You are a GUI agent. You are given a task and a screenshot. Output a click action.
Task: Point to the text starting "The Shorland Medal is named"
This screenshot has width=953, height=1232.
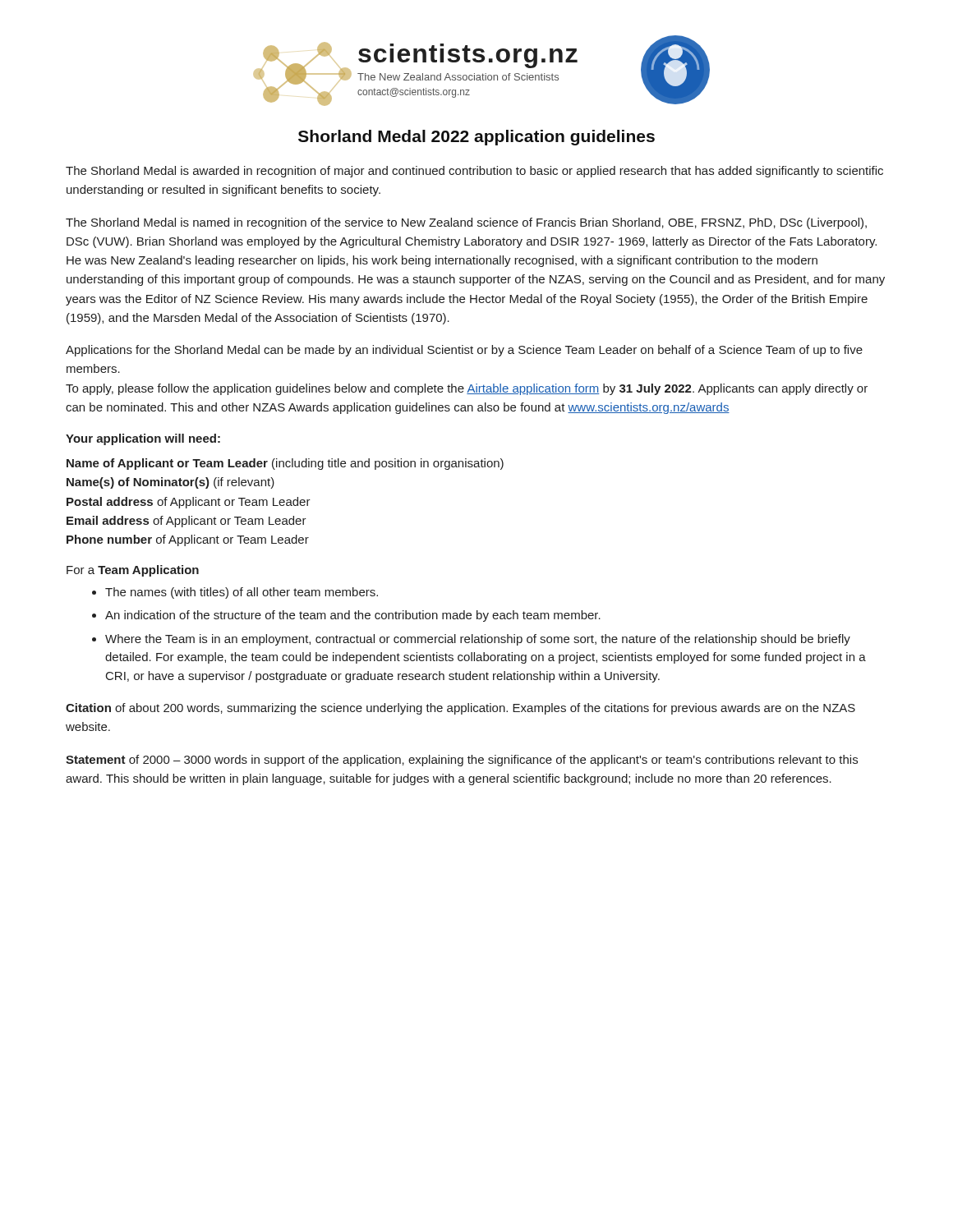tap(475, 270)
